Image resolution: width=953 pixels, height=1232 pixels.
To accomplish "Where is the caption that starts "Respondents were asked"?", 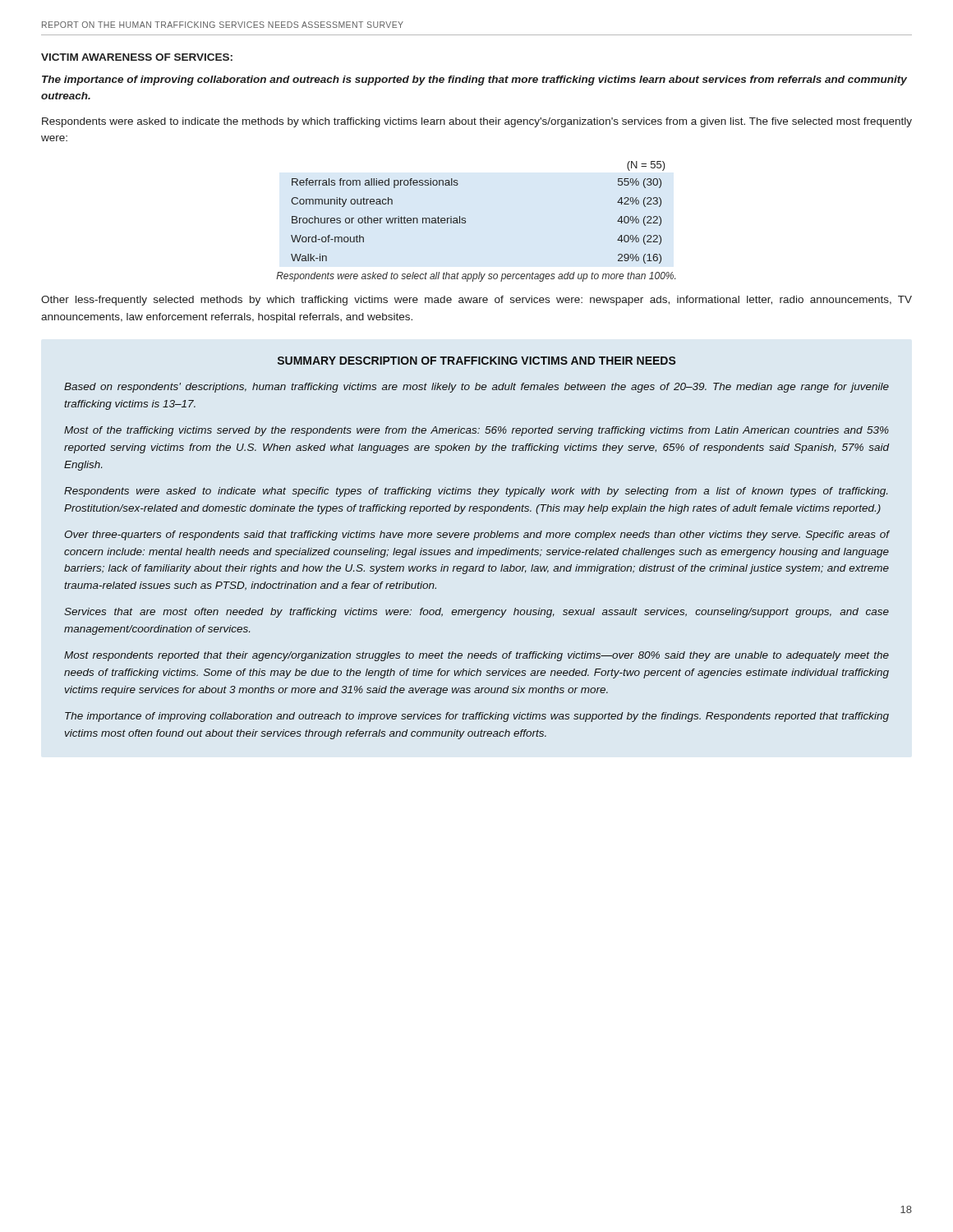I will point(476,276).
